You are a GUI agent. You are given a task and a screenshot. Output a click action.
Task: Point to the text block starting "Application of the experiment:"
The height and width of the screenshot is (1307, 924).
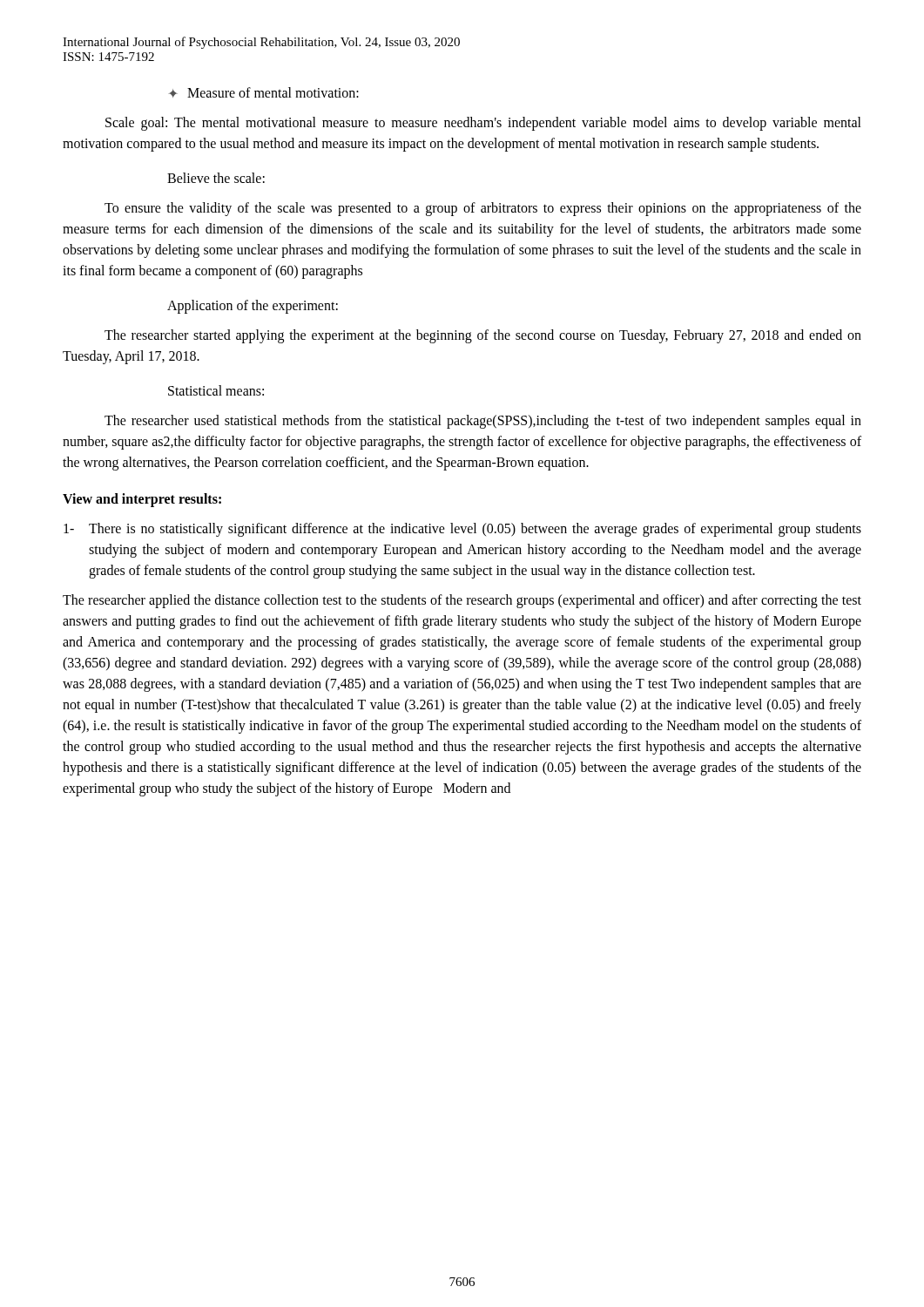(x=253, y=307)
